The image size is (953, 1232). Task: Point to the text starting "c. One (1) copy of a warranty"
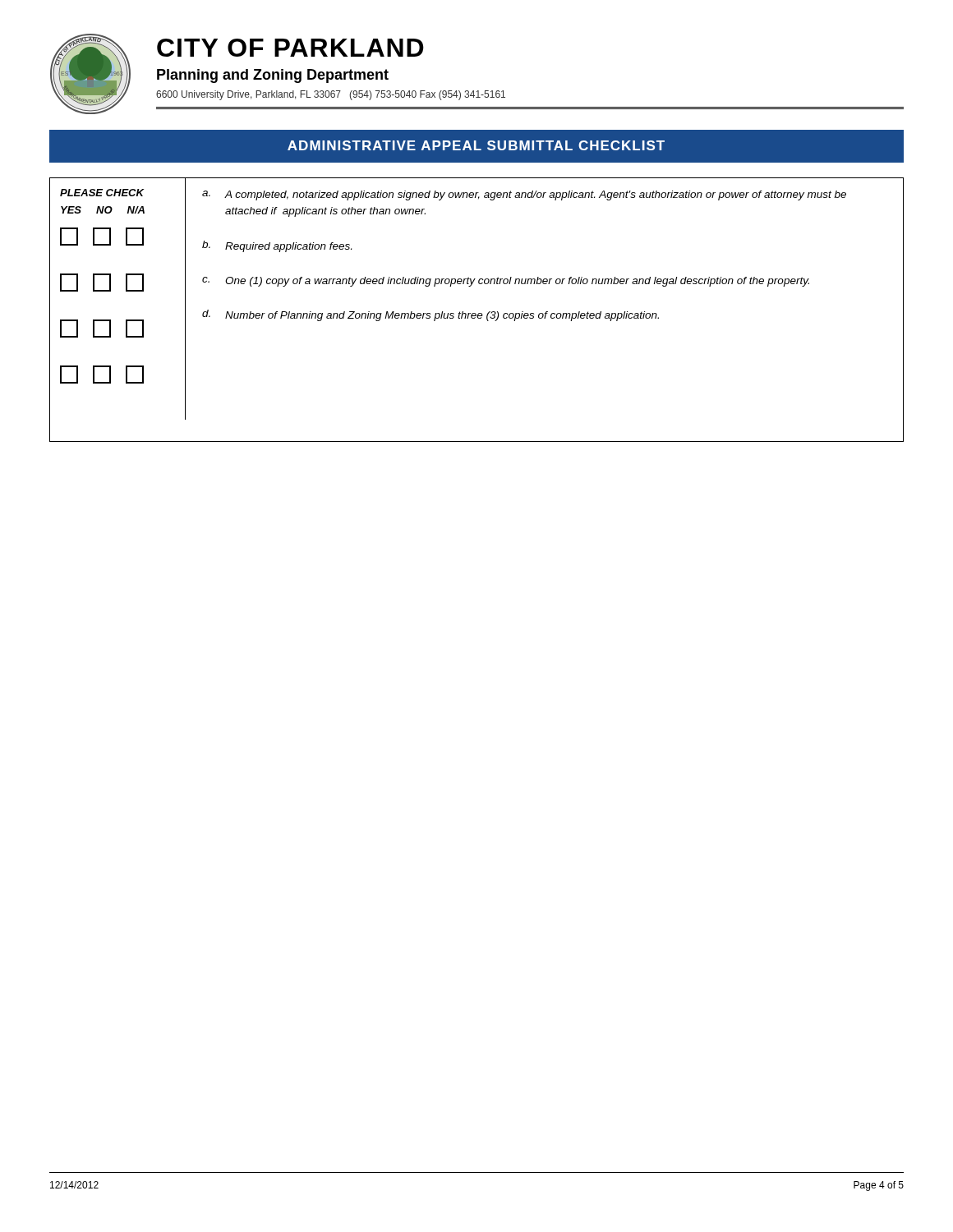[544, 281]
